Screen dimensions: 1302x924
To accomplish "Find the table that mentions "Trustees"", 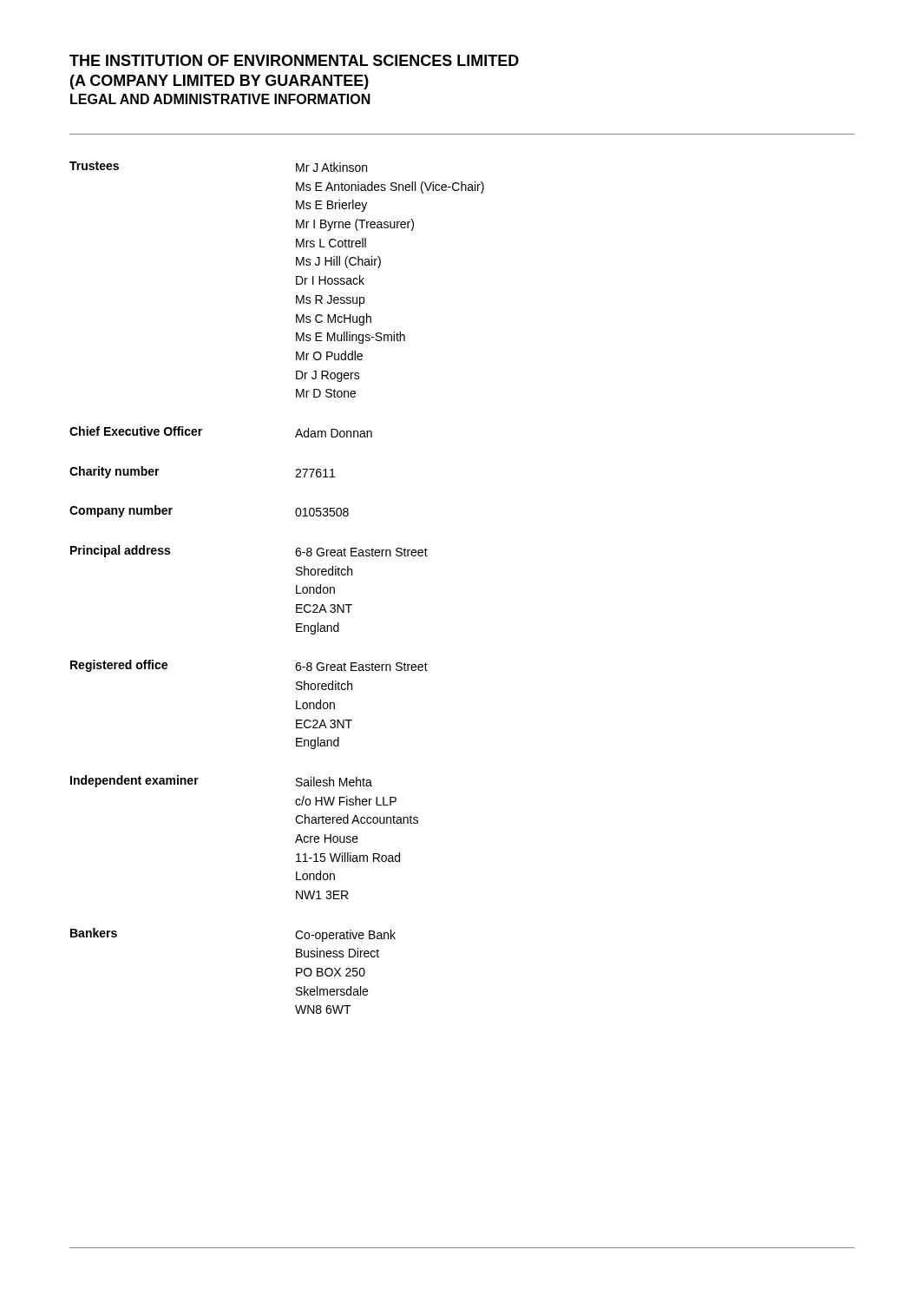I will point(462,600).
